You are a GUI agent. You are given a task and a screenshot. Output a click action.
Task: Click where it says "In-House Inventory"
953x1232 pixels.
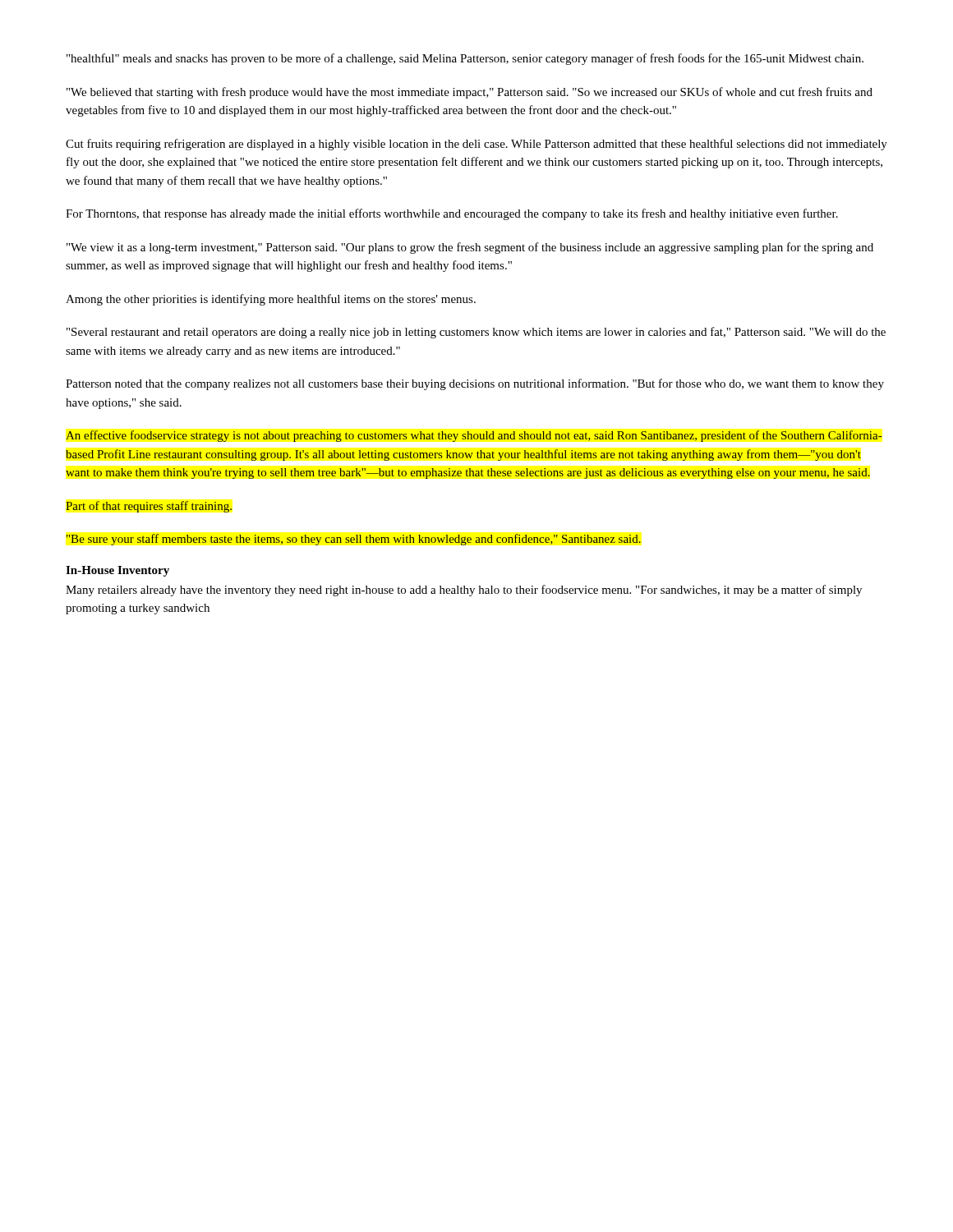[118, 570]
